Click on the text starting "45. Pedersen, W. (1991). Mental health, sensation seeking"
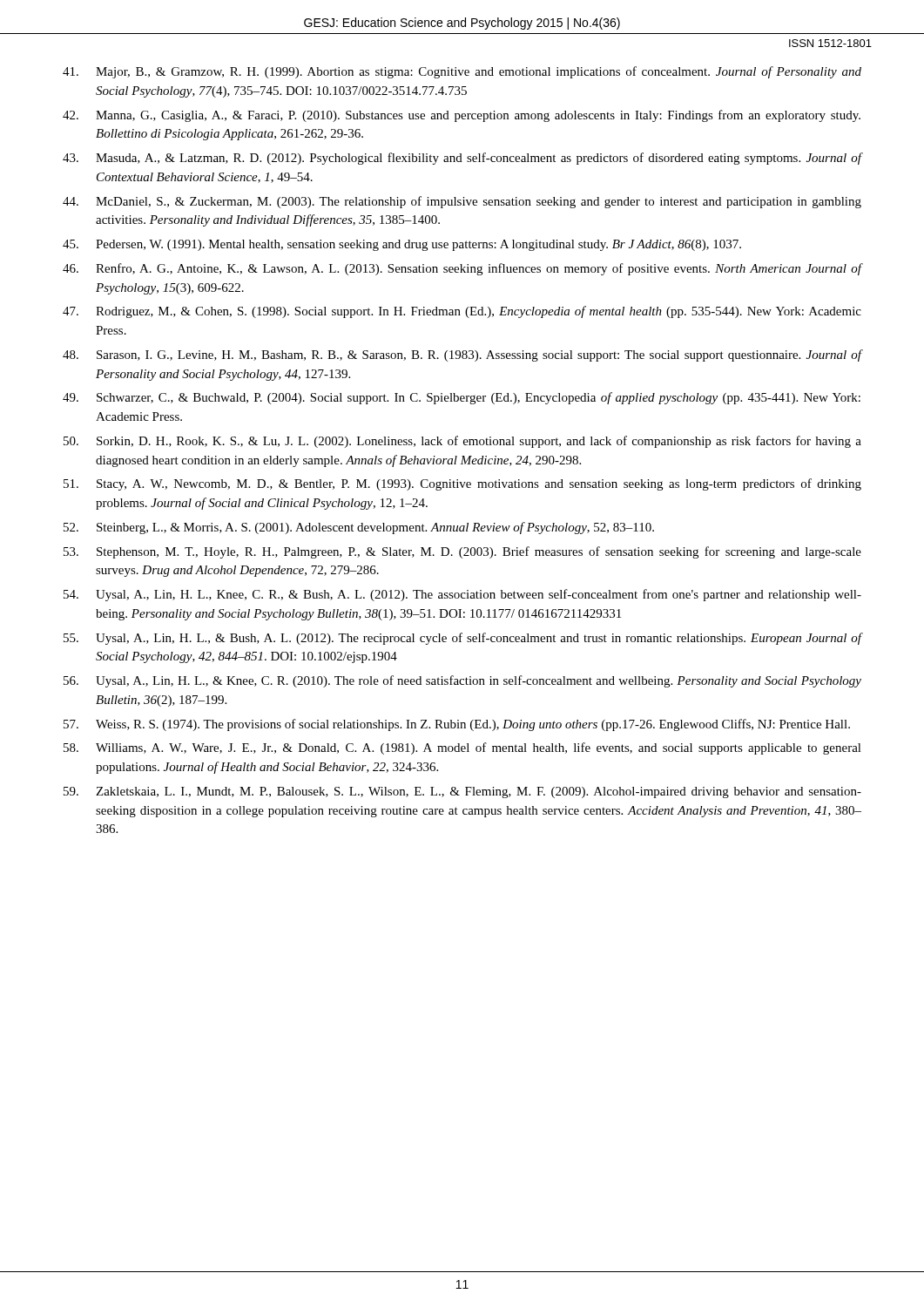 (462, 245)
